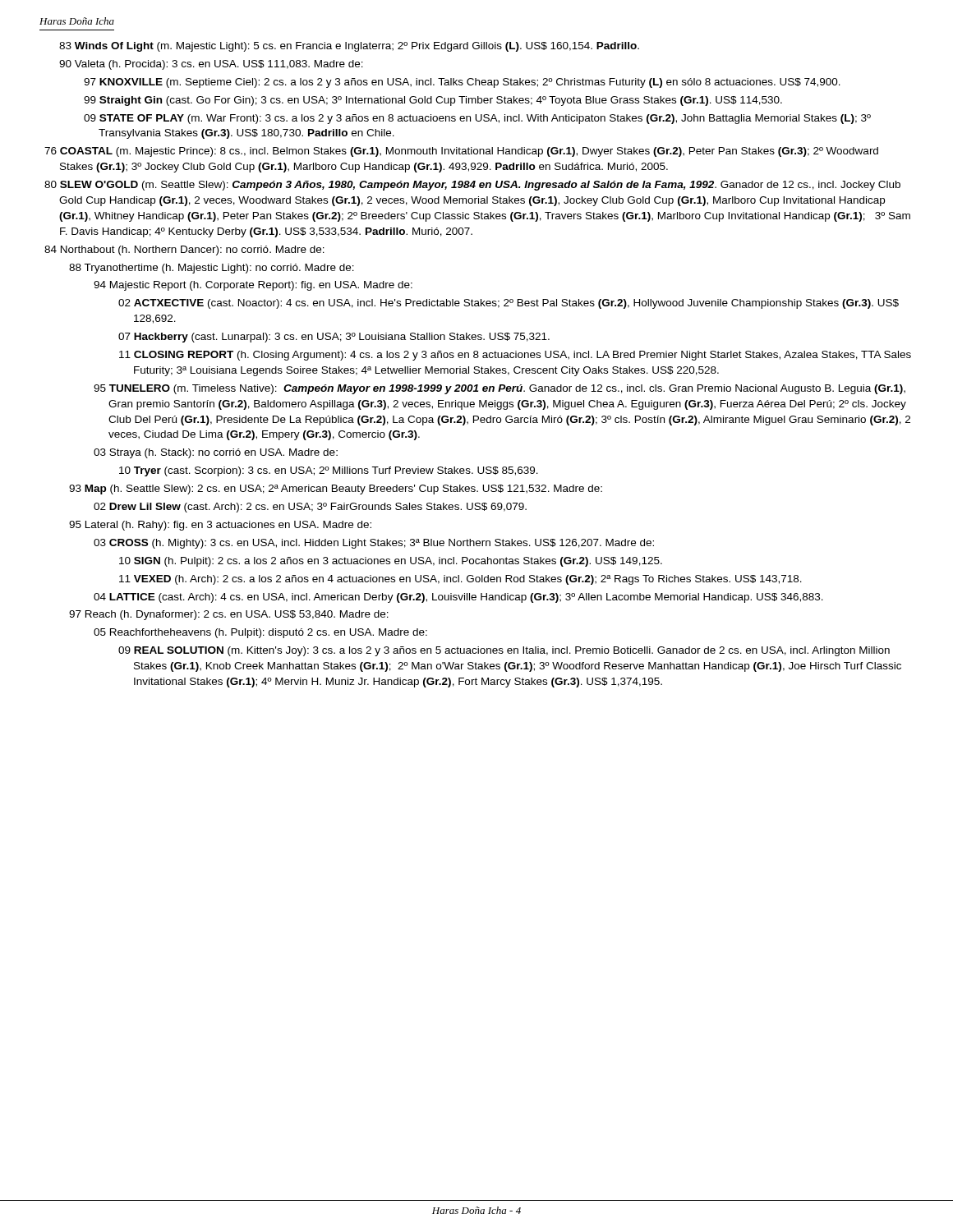Click on the list item containing "09 STATE OF PLAY (m."
The image size is (953, 1232).
click(x=485, y=125)
